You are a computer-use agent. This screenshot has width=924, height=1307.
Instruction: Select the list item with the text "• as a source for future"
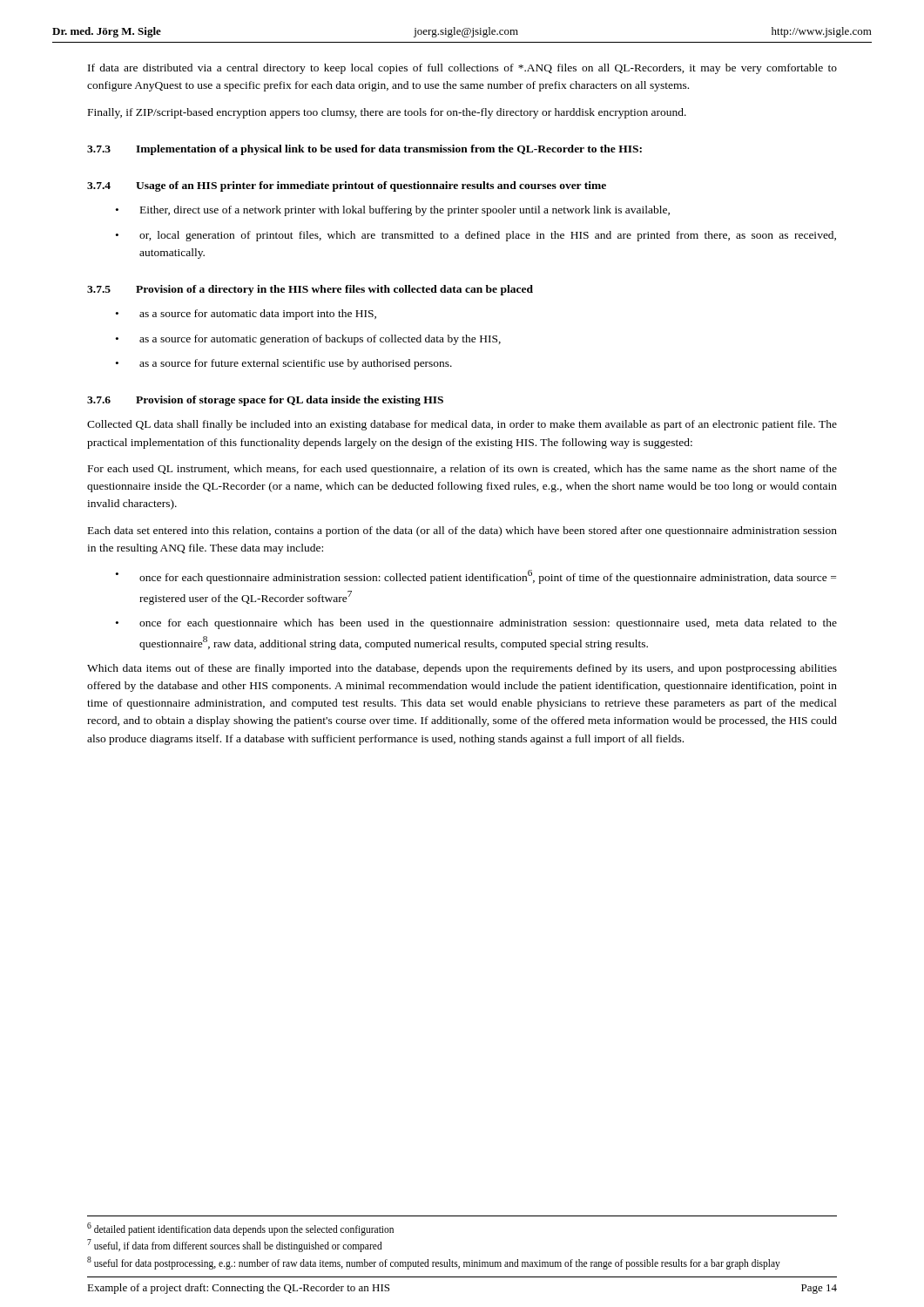[284, 364]
